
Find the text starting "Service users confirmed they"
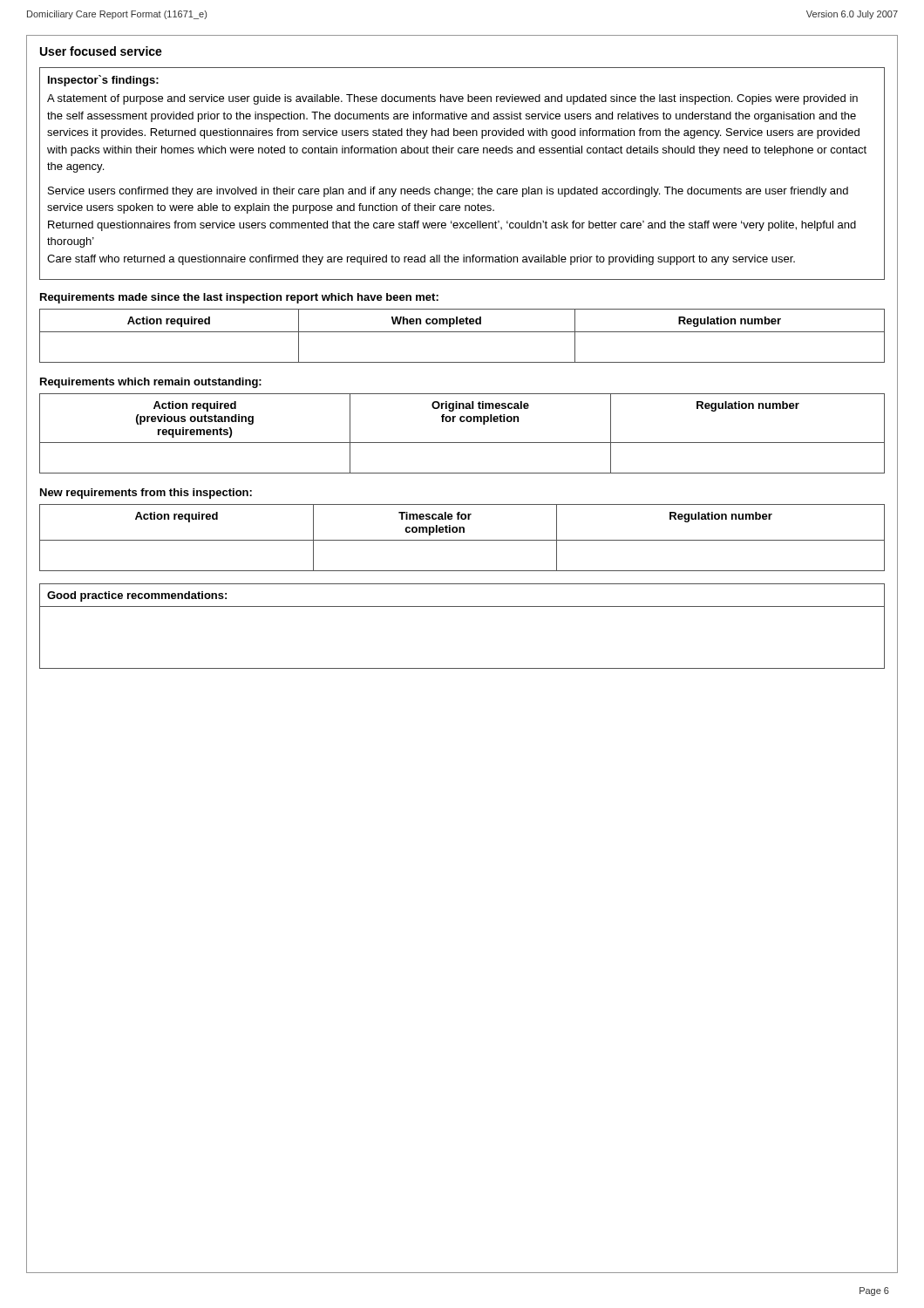tap(452, 224)
